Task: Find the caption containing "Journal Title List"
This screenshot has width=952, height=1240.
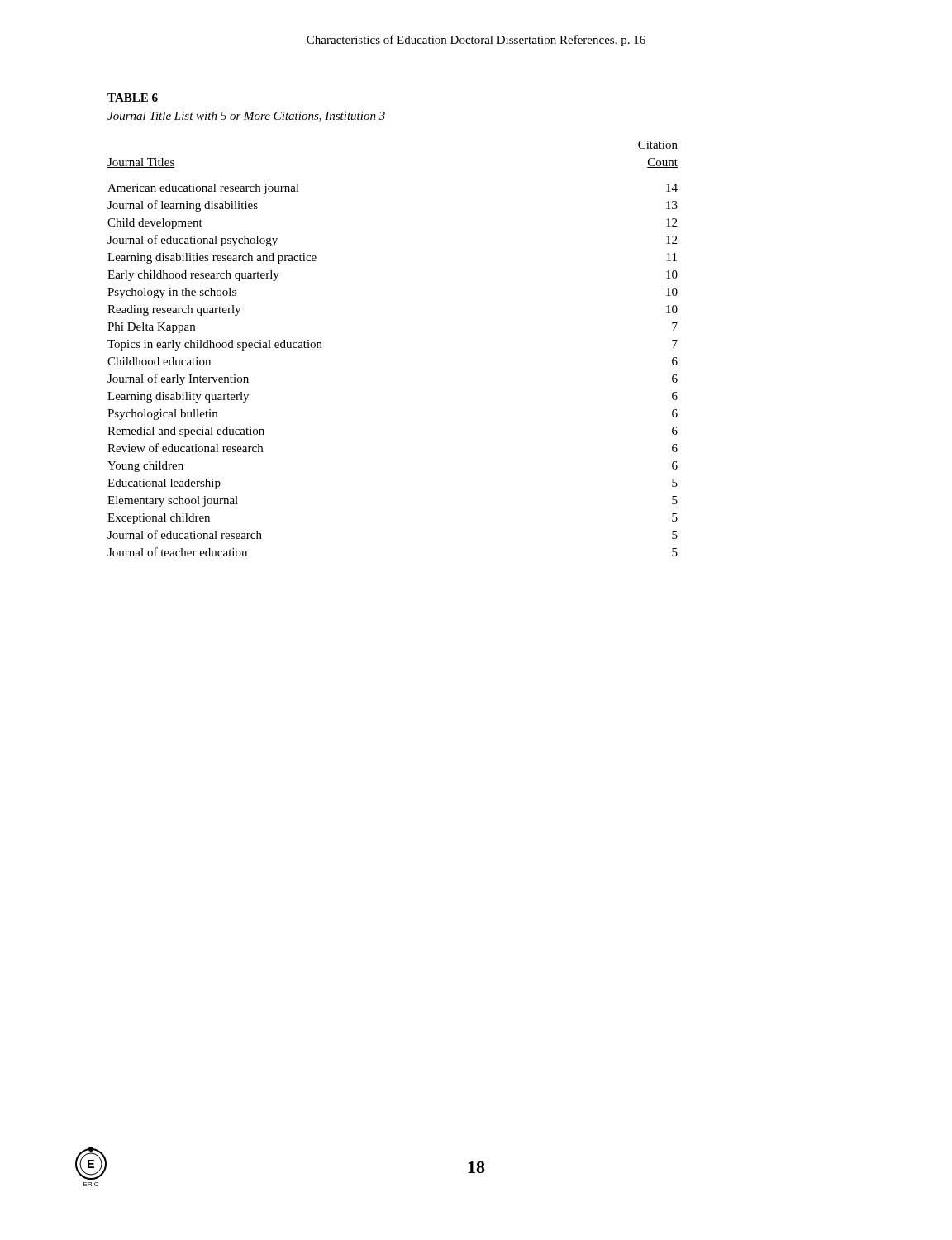Action: [246, 116]
